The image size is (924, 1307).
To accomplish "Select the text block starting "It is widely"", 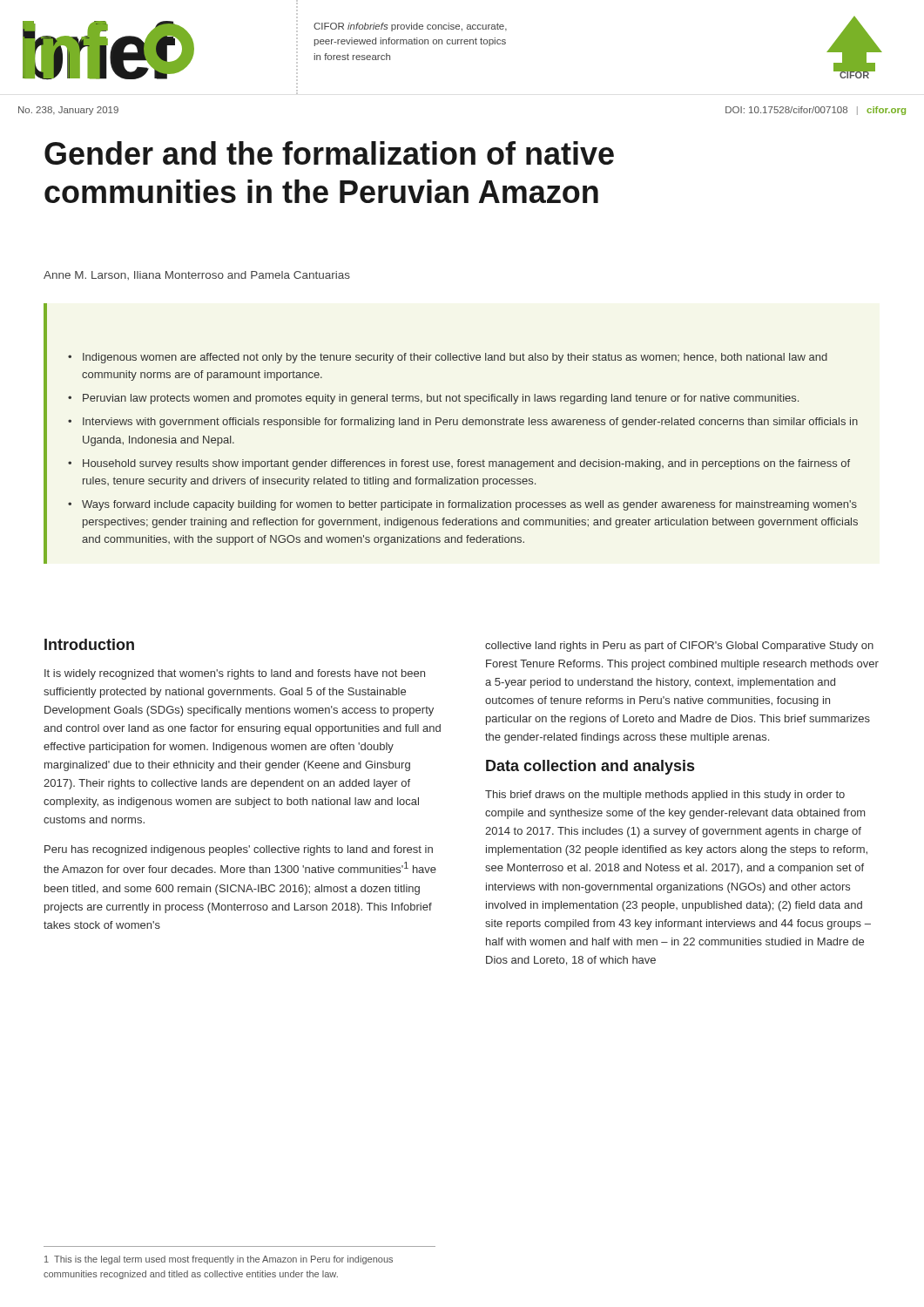I will 242,746.
